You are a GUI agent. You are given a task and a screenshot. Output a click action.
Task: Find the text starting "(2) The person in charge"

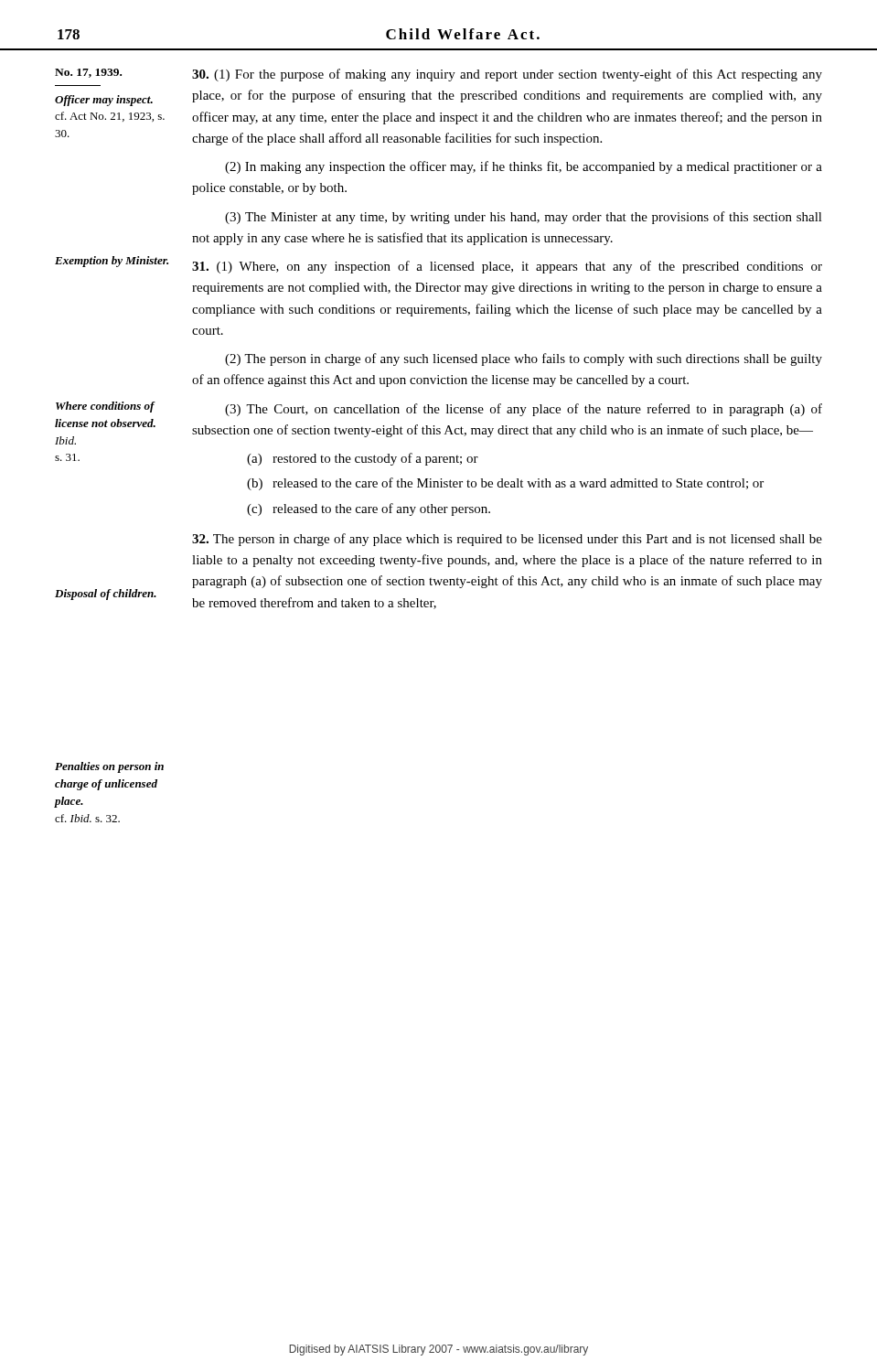[507, 369]
